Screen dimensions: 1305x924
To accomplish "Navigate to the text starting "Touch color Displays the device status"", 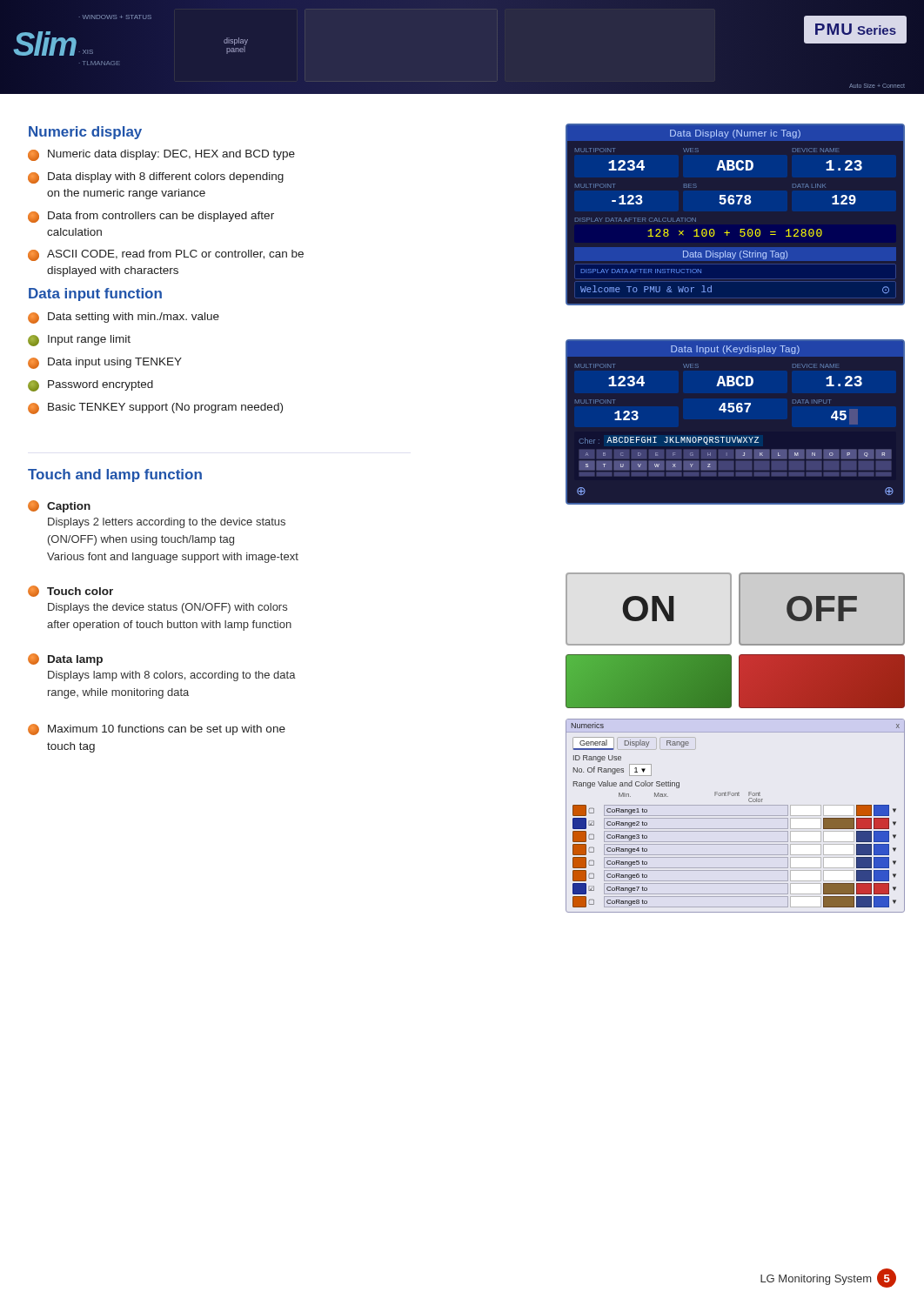I will tap(226, 608).
